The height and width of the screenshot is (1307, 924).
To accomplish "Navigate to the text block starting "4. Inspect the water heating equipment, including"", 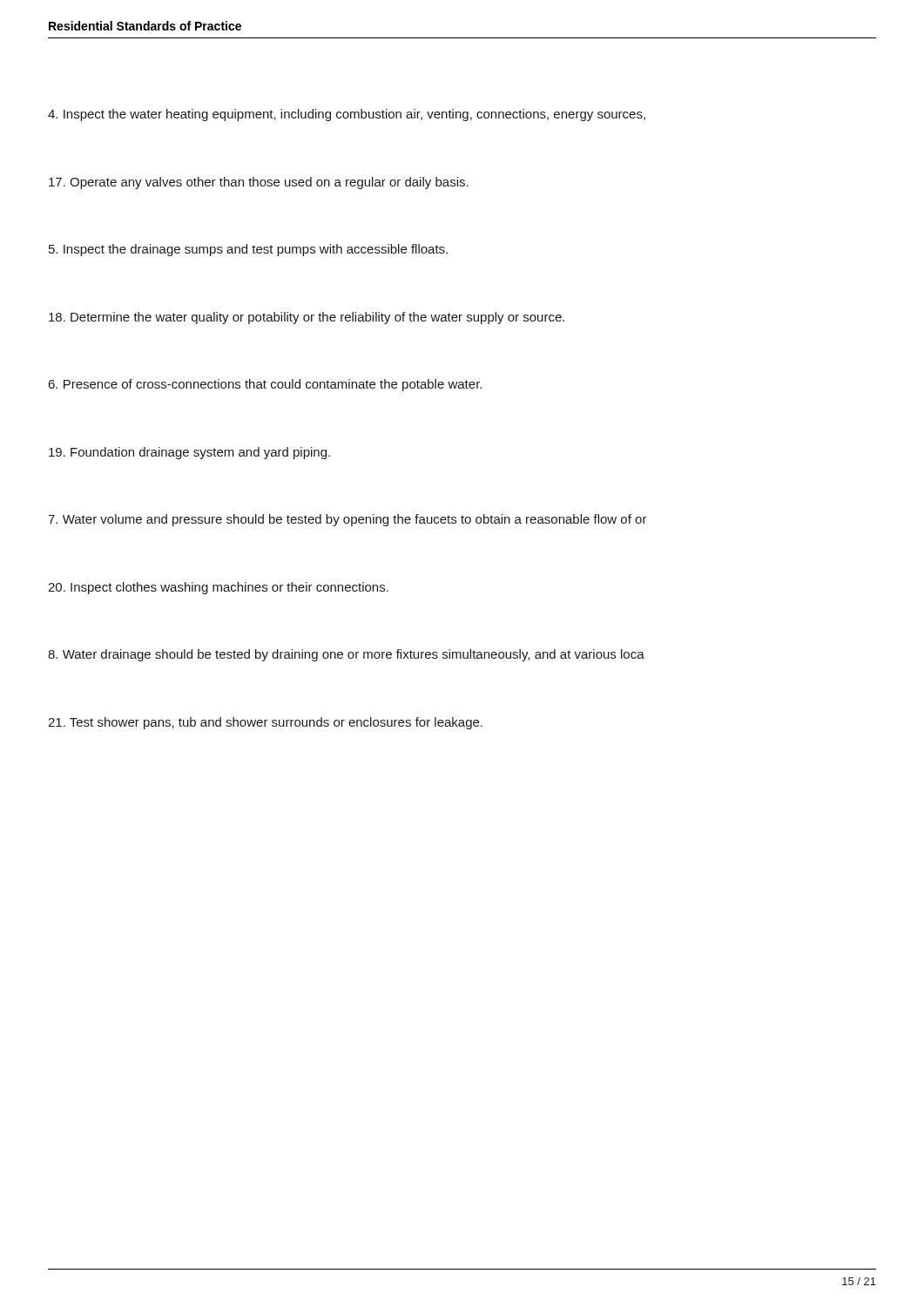I will coord(347,114).
